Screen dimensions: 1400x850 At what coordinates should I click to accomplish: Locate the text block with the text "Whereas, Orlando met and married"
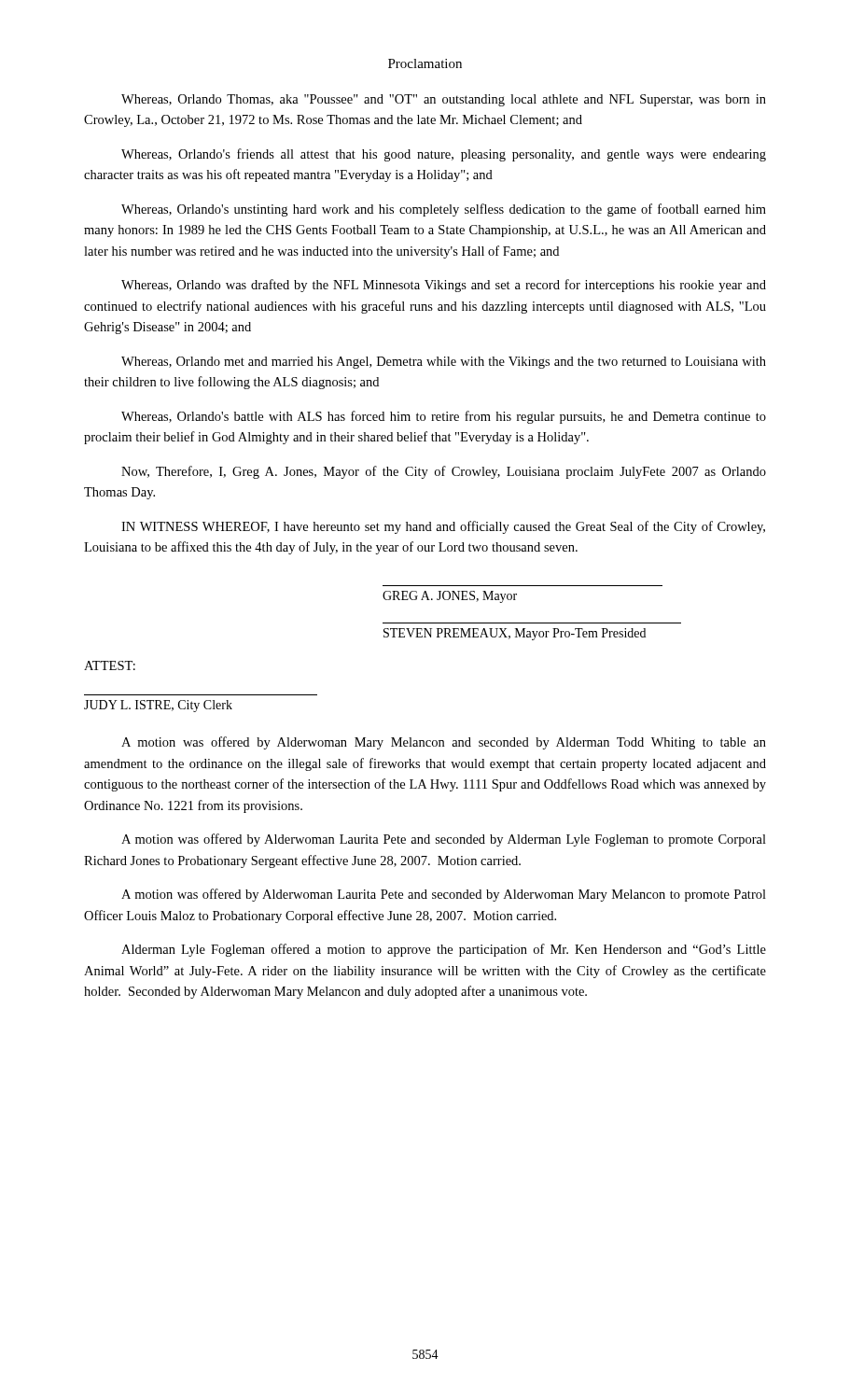coord(425,371)
